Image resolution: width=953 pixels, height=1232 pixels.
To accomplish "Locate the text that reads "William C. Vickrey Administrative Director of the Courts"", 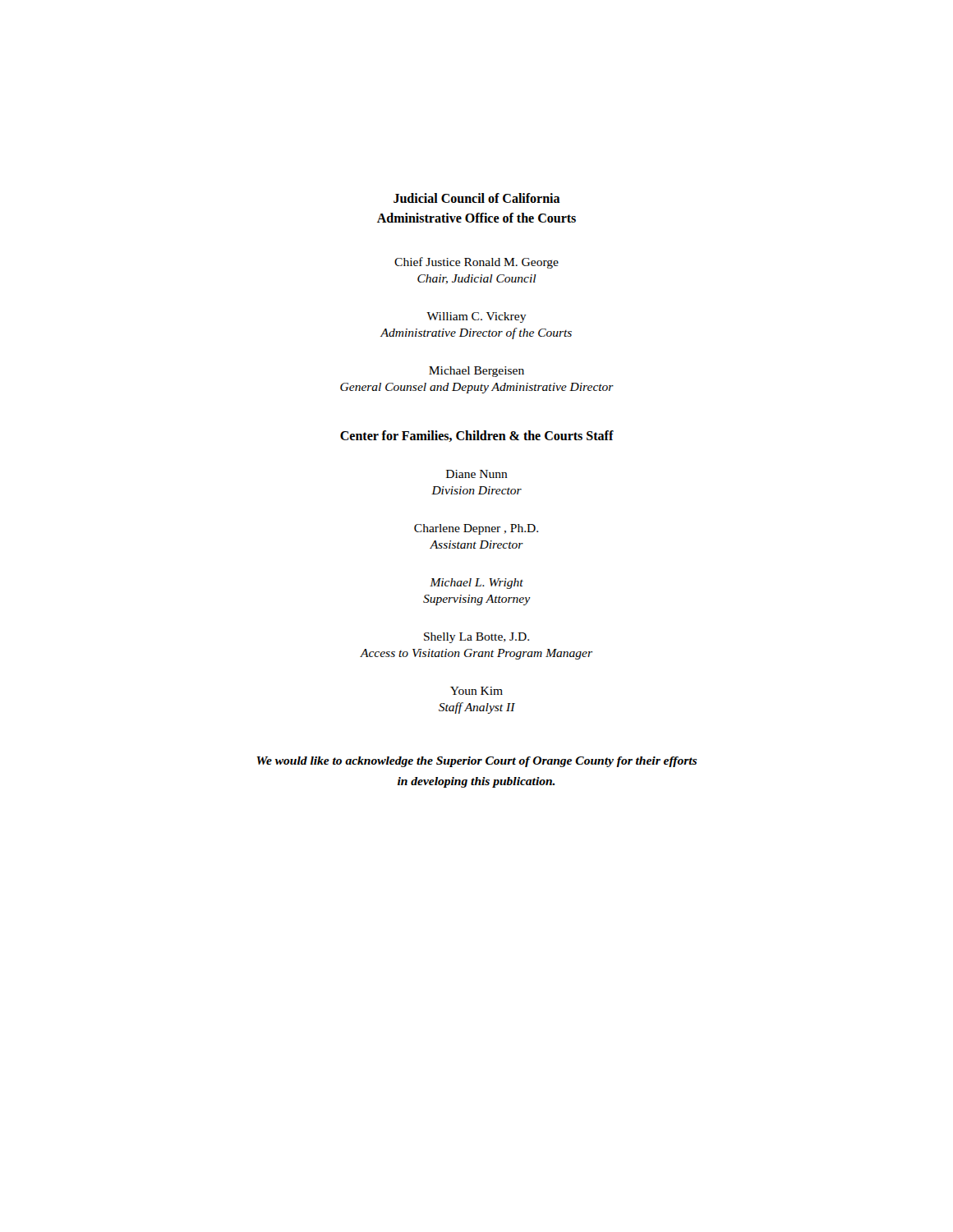I will (x=476, y=324).
